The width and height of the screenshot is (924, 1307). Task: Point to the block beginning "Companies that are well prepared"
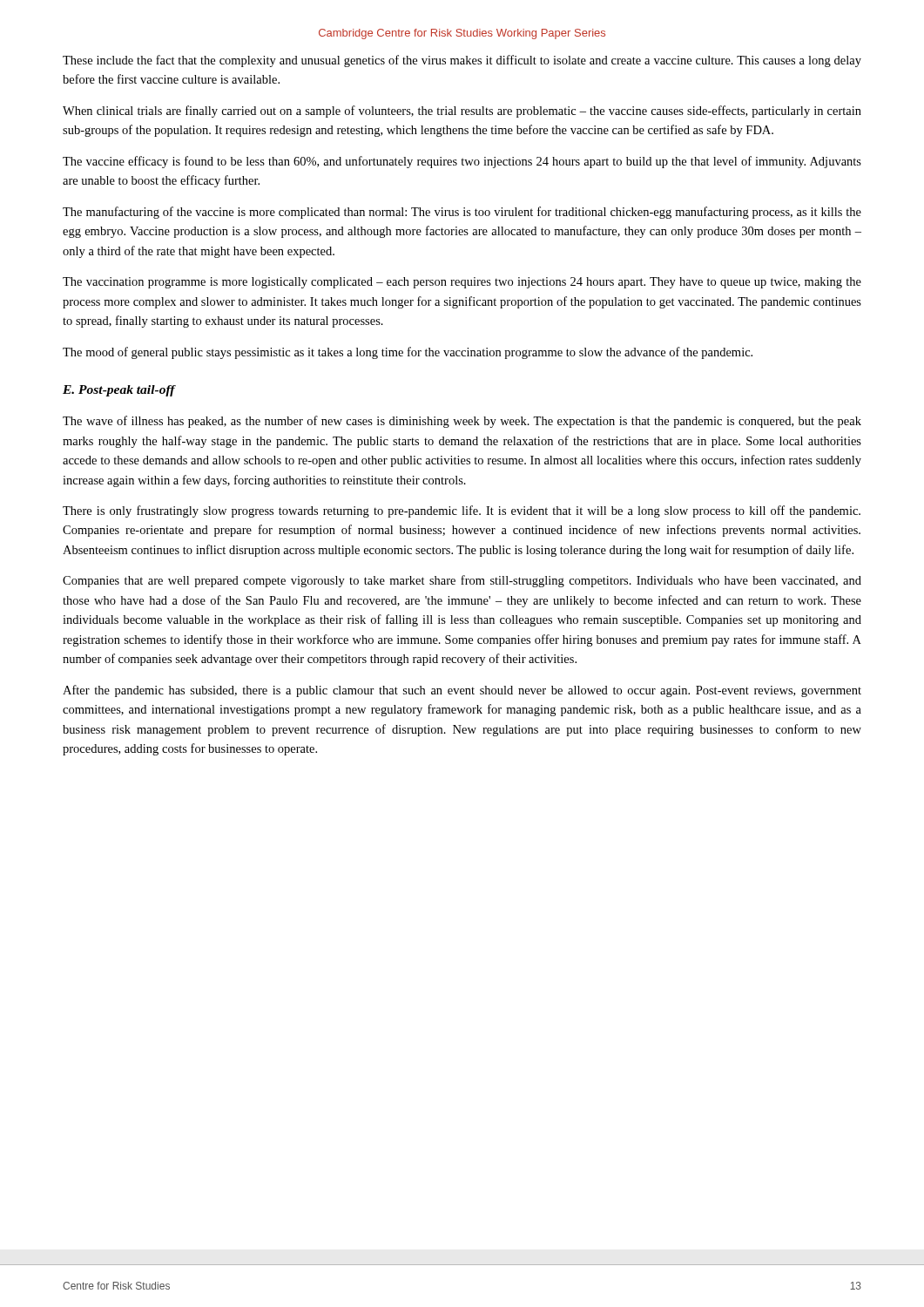tap(462, 620)
